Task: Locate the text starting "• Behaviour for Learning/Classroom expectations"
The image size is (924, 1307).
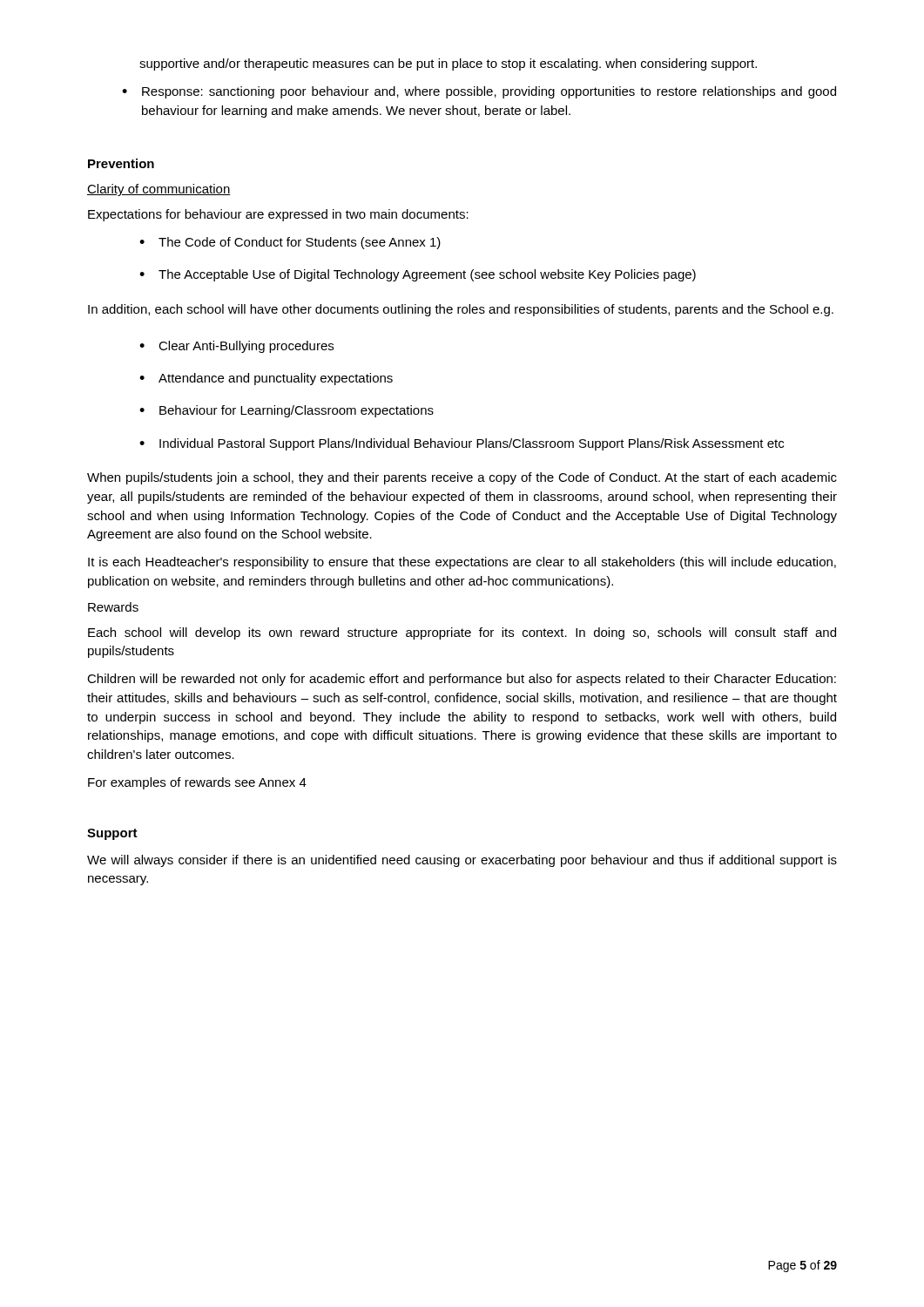Action: 287,411
